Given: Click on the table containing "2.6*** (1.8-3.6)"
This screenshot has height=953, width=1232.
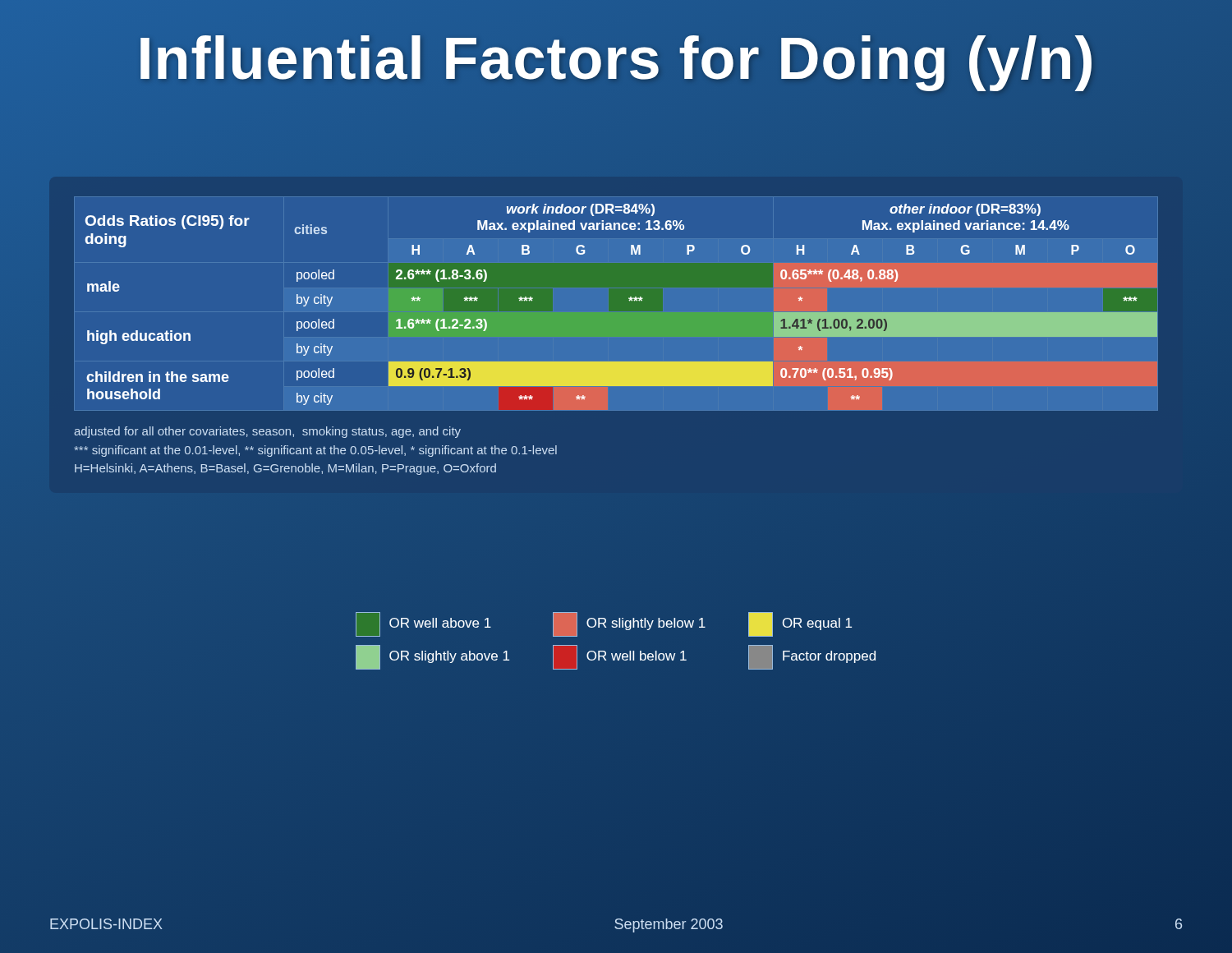Looking at the screenshot, I should 616,335.
